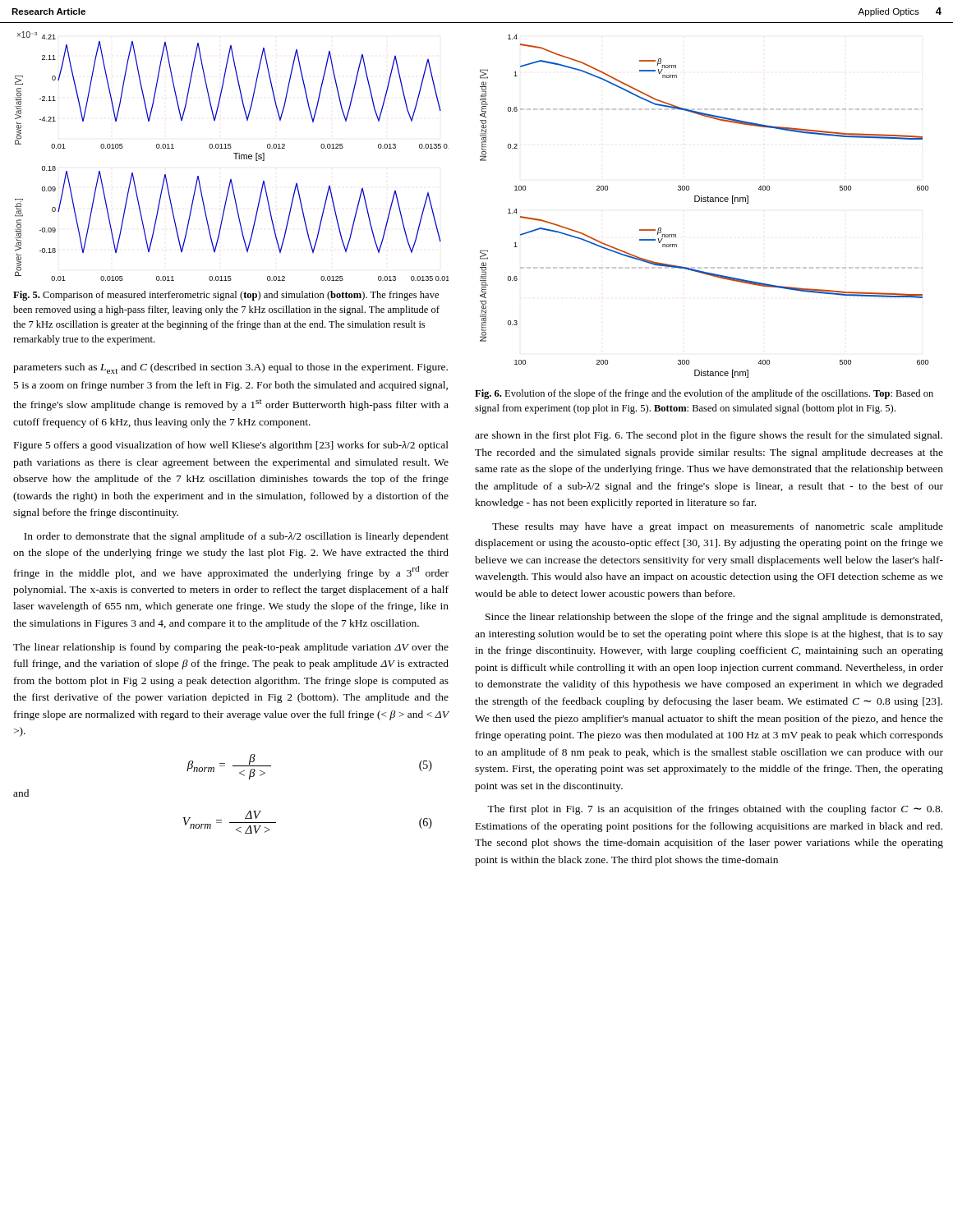The height and width of the screenshot is (1232, 953).
Task: Select the caption that says "Fig. 5. Comparison of measured"
Action: point(226,317)
